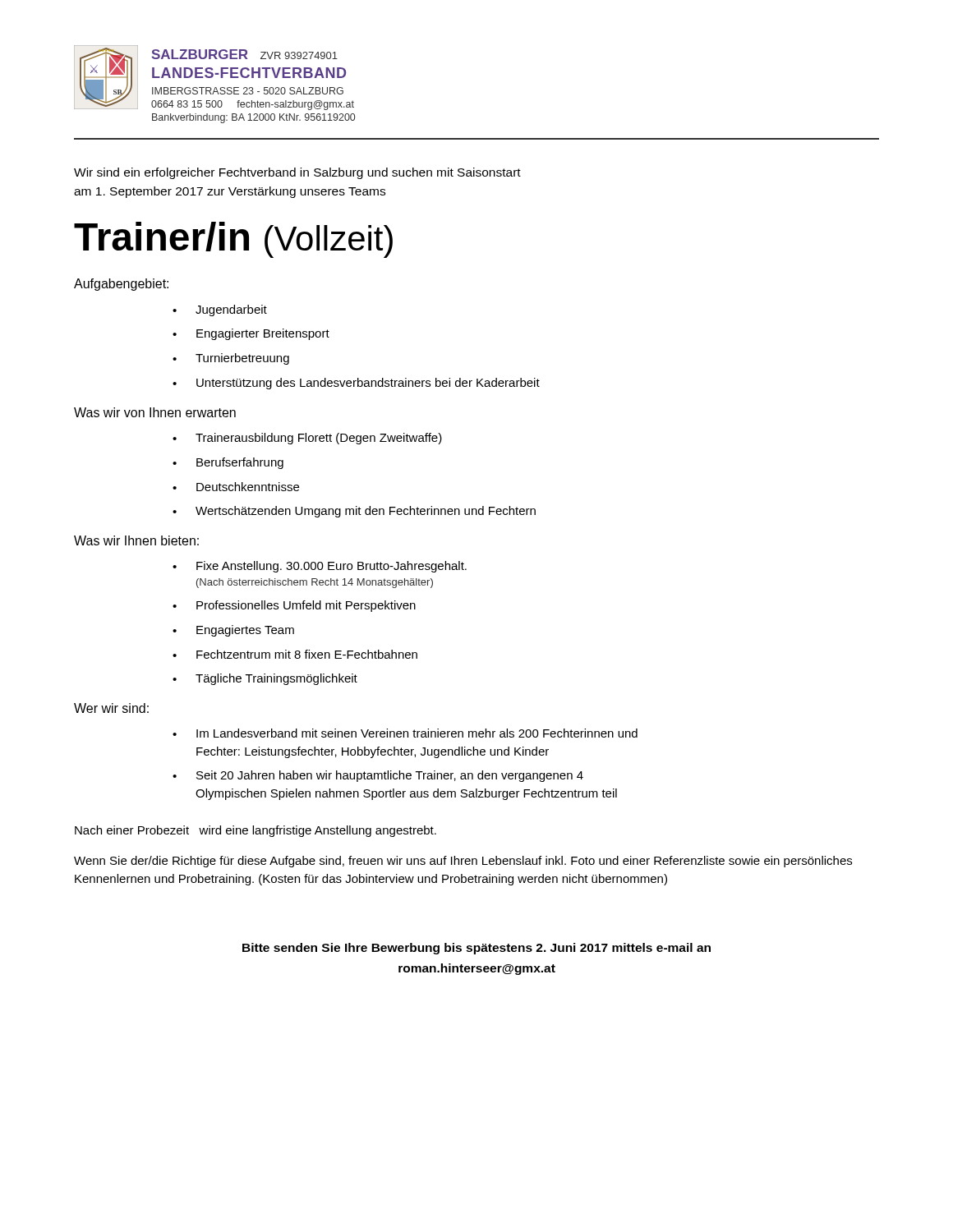
Task: Locate the list item with the text "• Jugendarbeit"
Action: 220,310
